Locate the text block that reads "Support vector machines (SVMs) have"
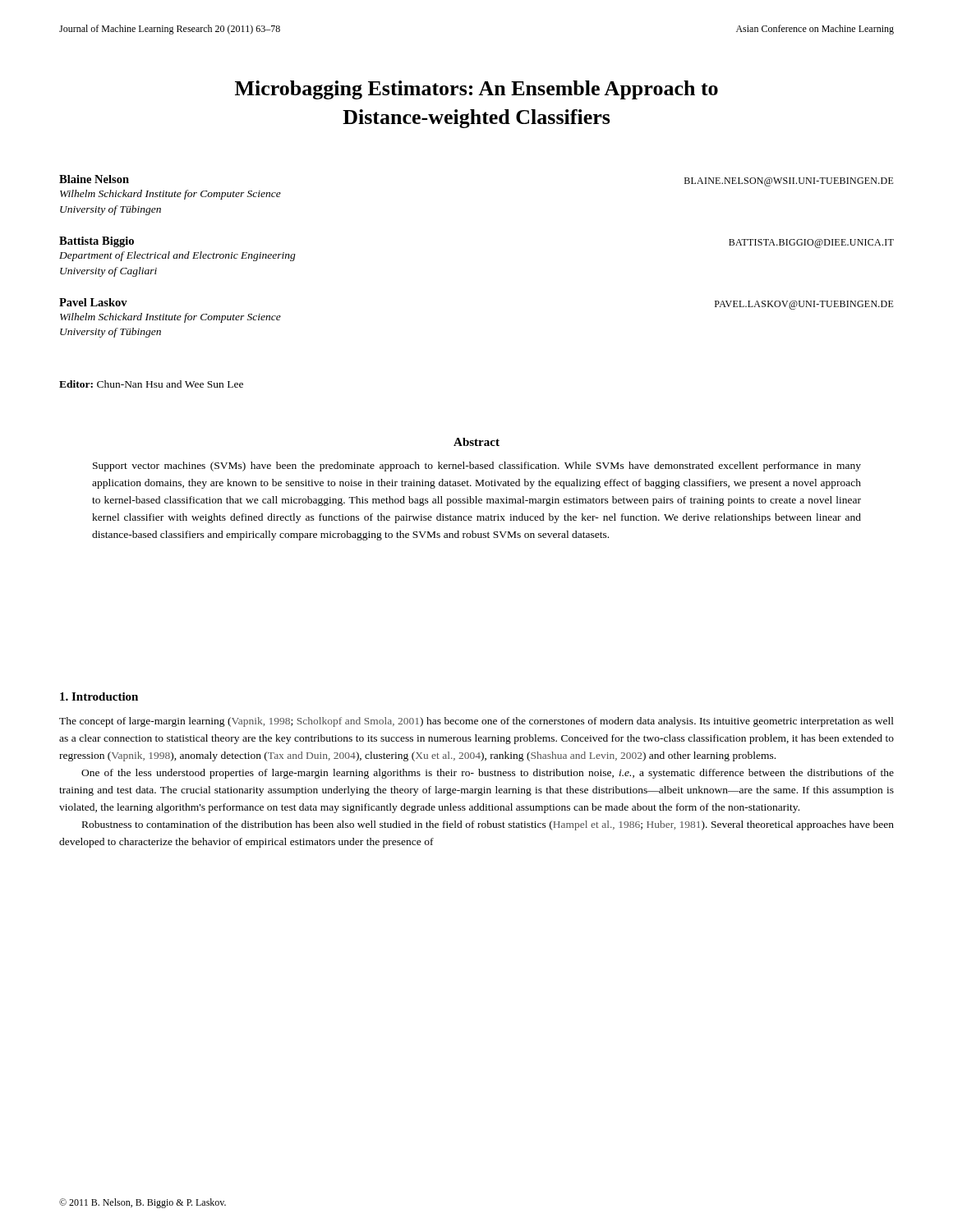Viewport: 953px width, 1232px height. pos(476,500)
